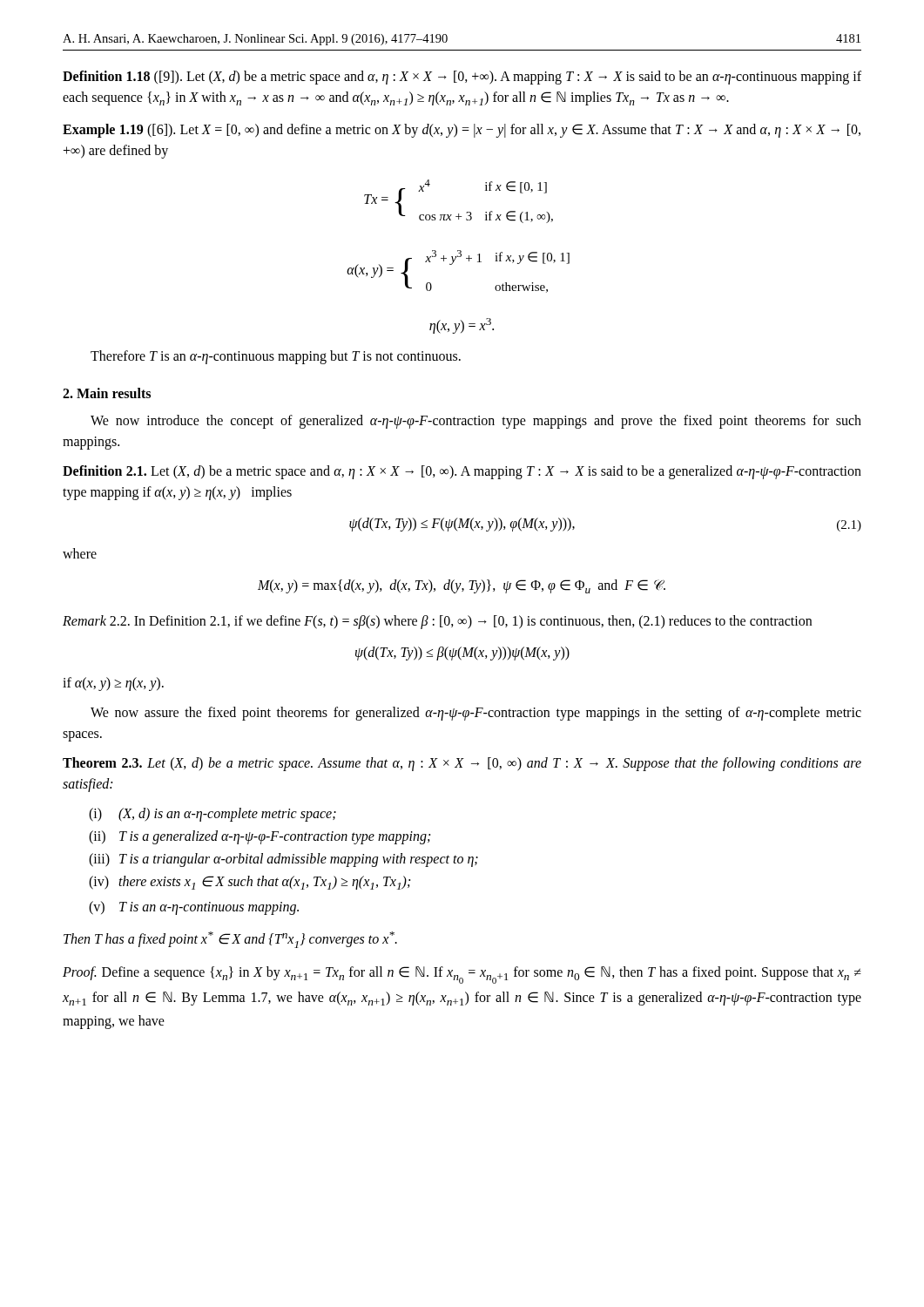Point to the passage starting "ψ(d(Tx, Ty)) ≤ F(ψ(M(x,"

pos(465,524)
